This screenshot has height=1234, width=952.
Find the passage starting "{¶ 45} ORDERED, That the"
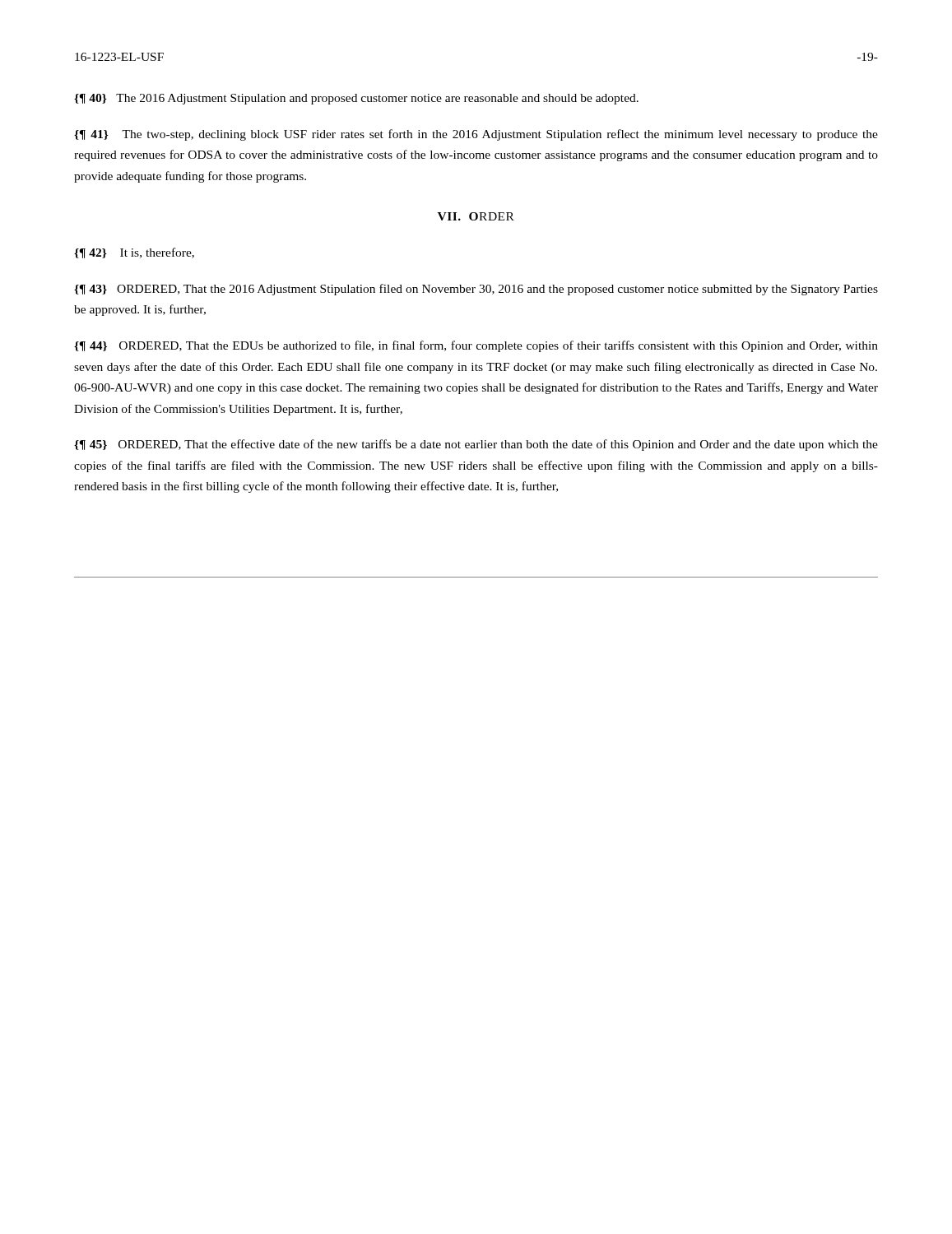pos(476,465)
